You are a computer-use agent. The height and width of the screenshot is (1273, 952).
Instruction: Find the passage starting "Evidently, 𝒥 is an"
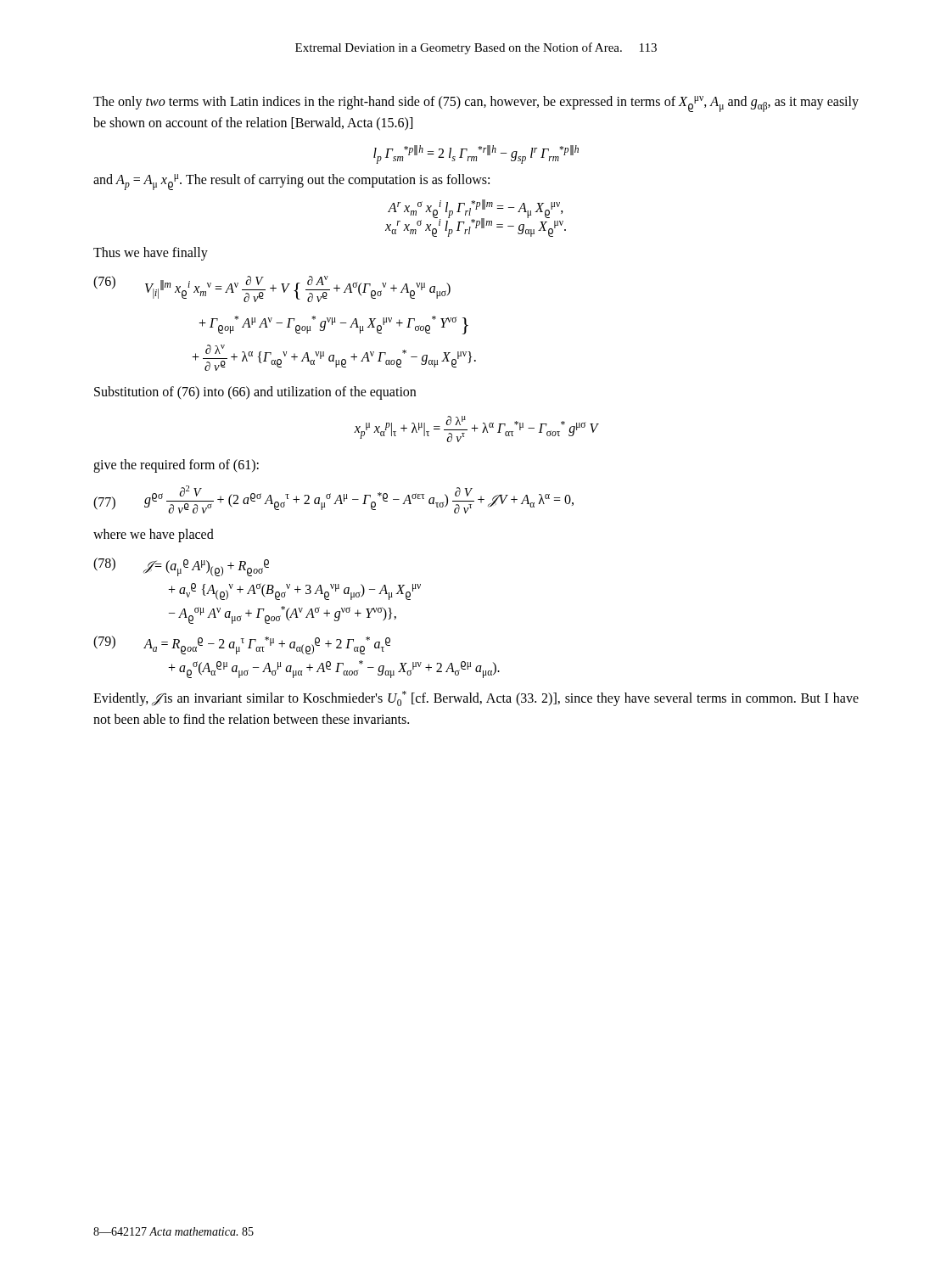[476, 708]
